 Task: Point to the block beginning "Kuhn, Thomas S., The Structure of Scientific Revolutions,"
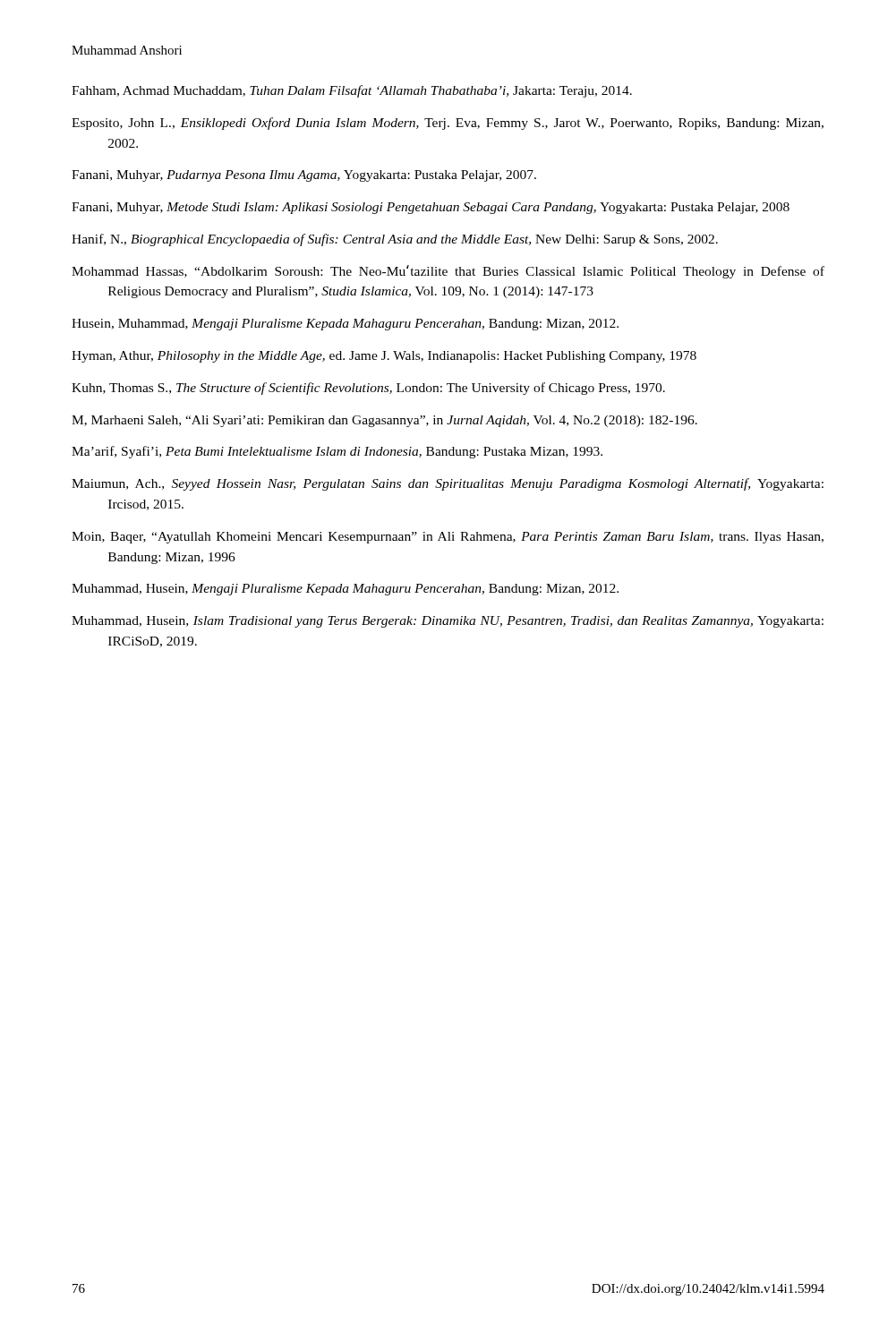click(369, 387)
